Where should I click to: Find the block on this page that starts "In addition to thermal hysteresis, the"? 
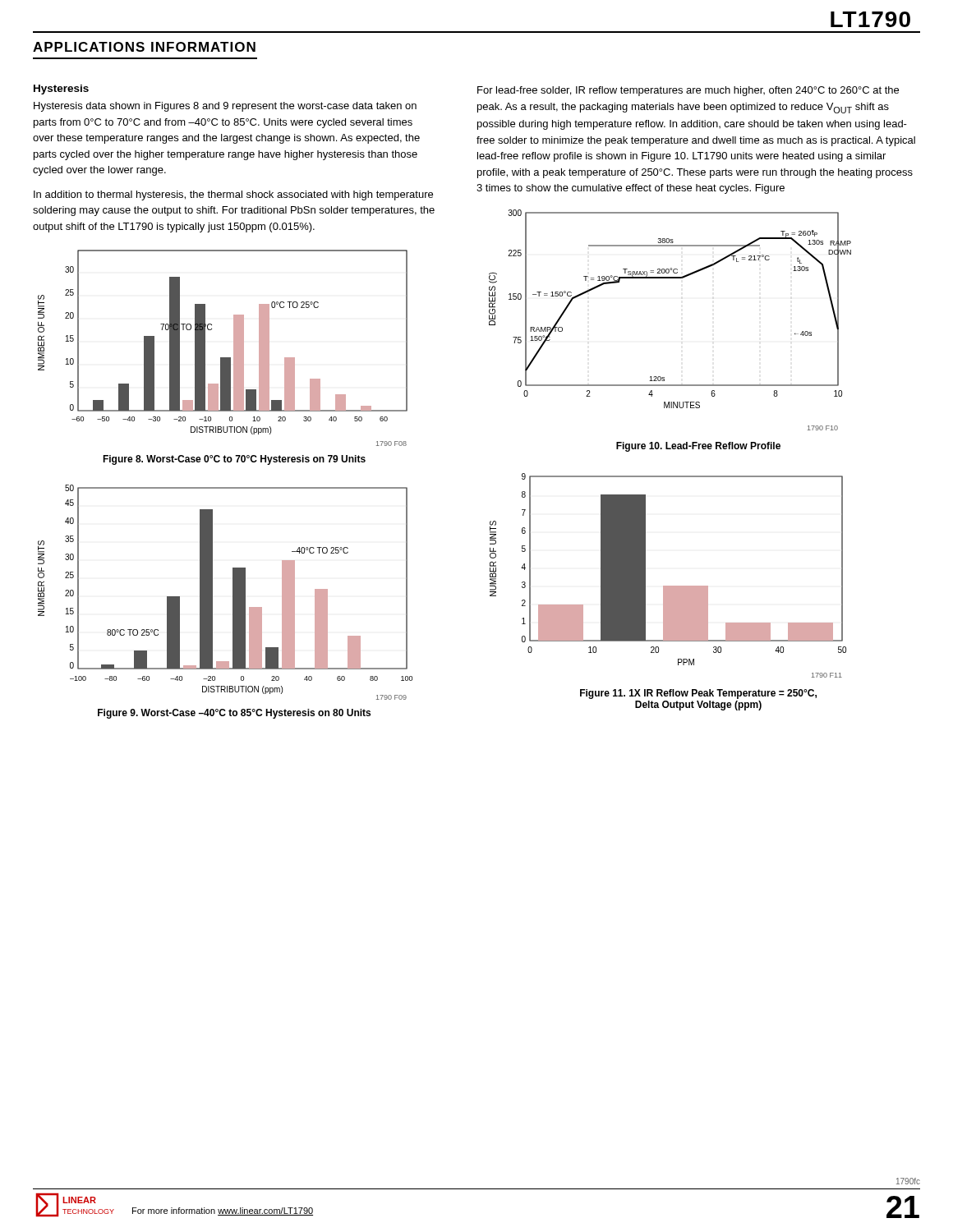pos(234,210)
